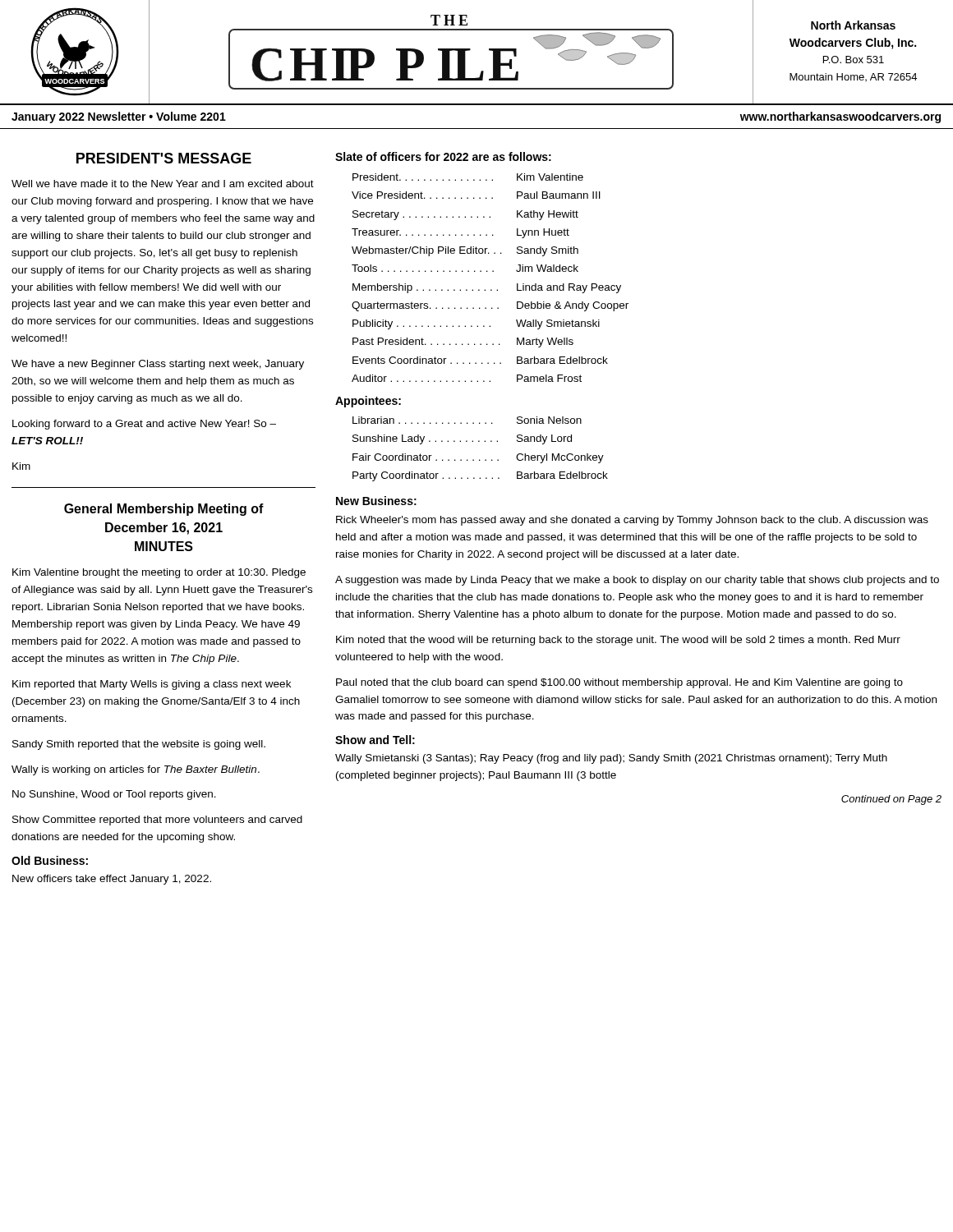Point to the block beginning "Paul noted that the club"
Viewport: 953px width, 1232px height.
coord(636,699)
